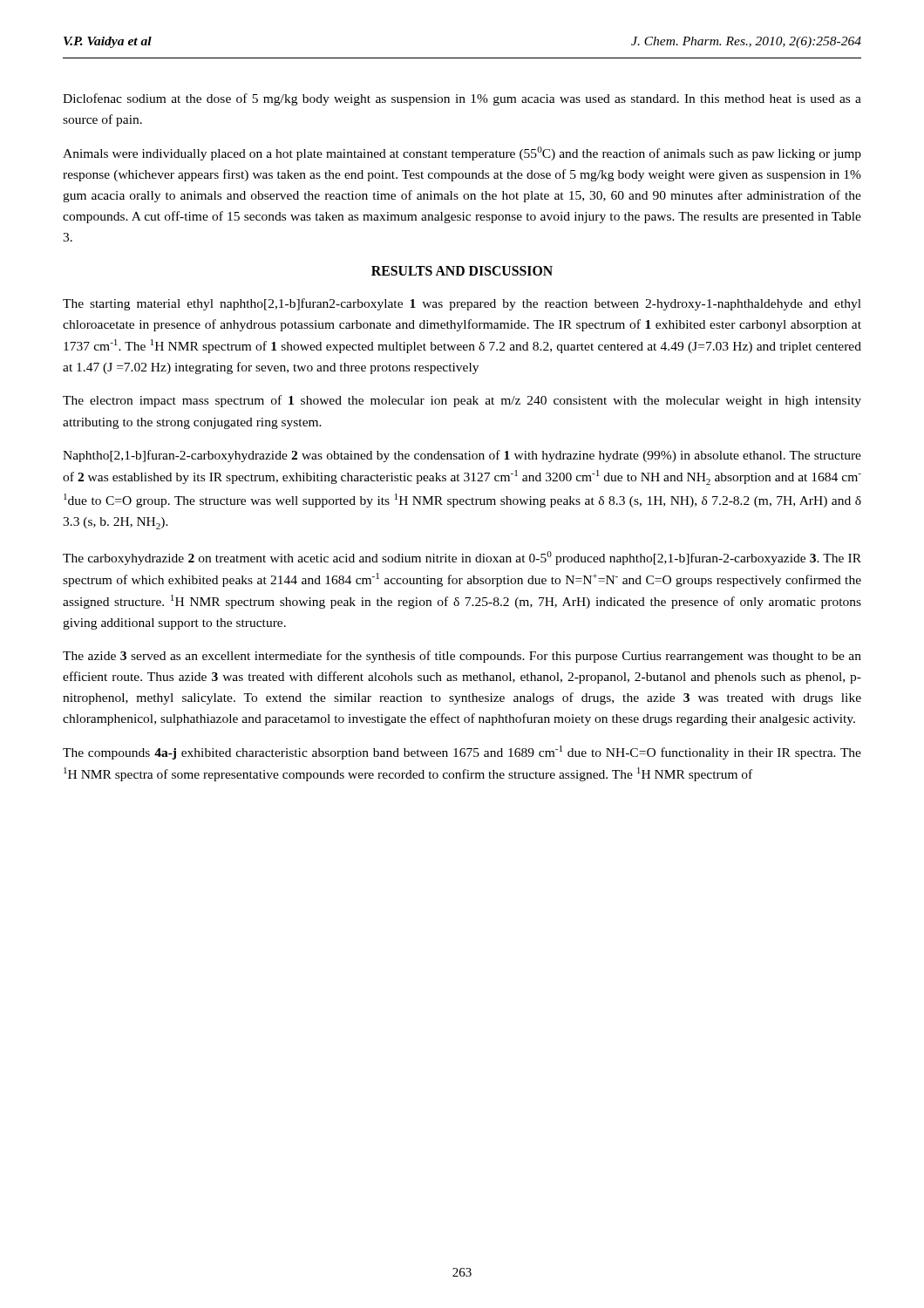Click the passage that begins "The electron impact mass spectrum of"
Viewport: 924px width, 1308px height.
(462, 411)
